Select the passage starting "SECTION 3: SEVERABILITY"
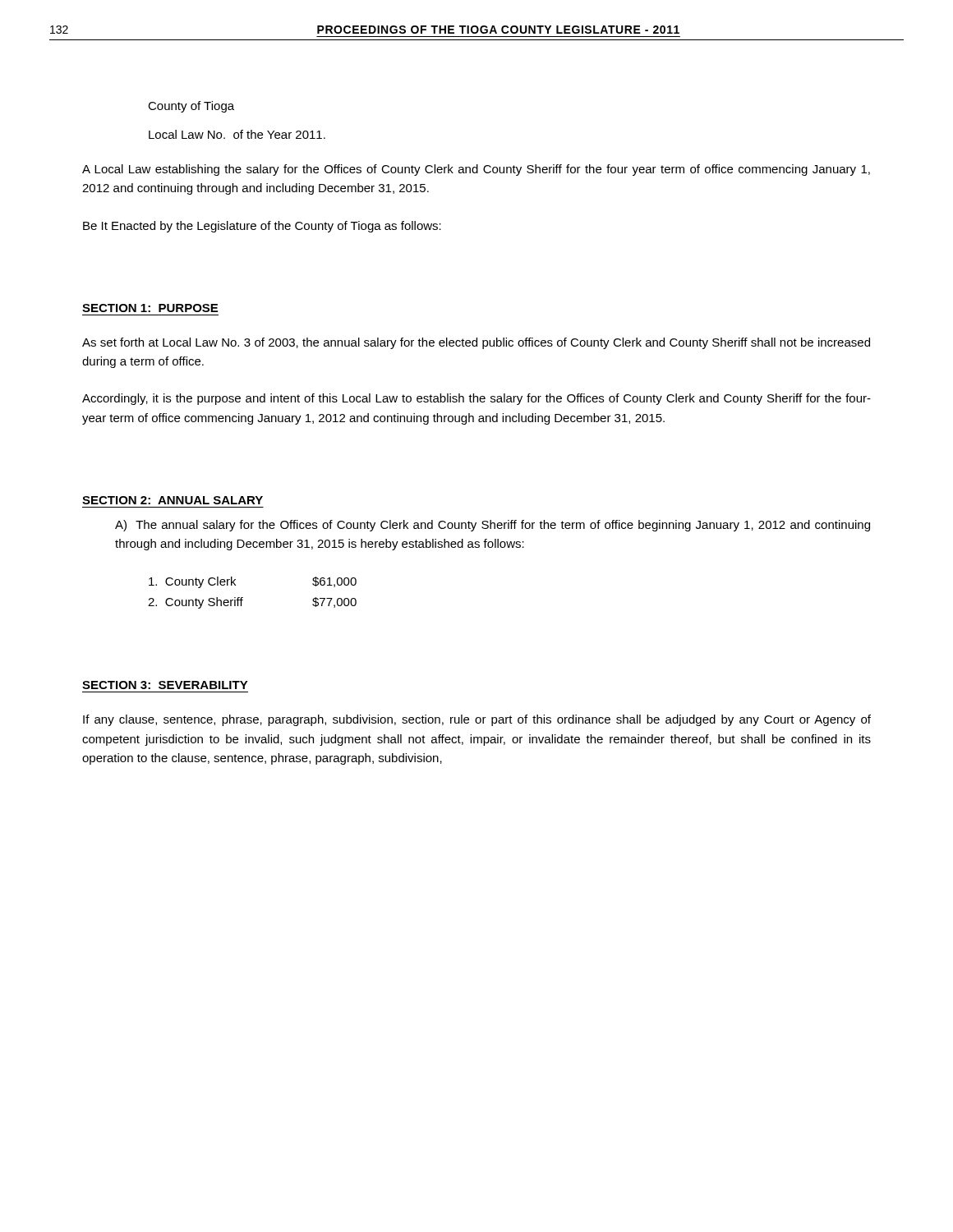 coord(165,685)
